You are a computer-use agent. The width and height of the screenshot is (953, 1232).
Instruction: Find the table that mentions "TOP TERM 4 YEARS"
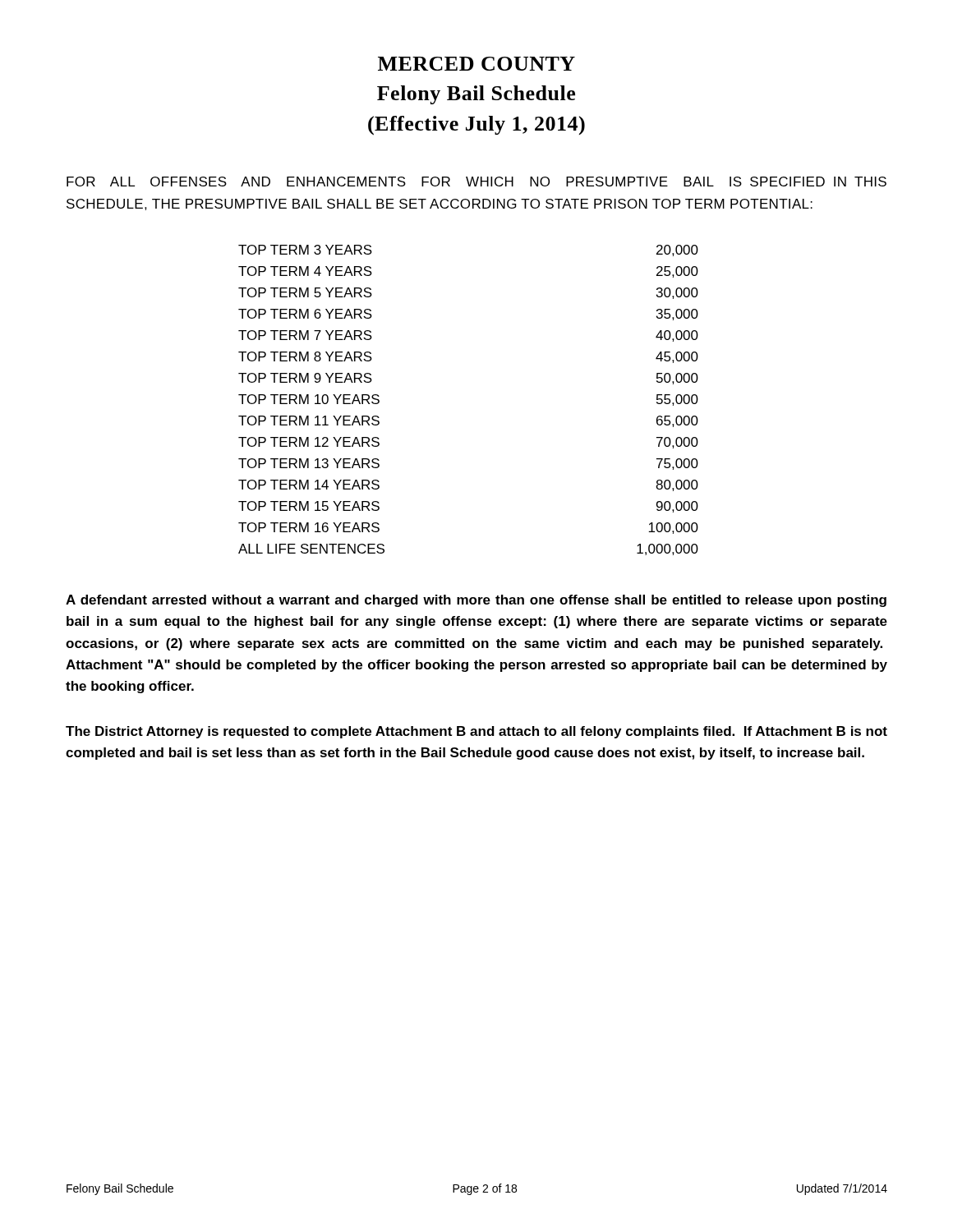[476, 400]
